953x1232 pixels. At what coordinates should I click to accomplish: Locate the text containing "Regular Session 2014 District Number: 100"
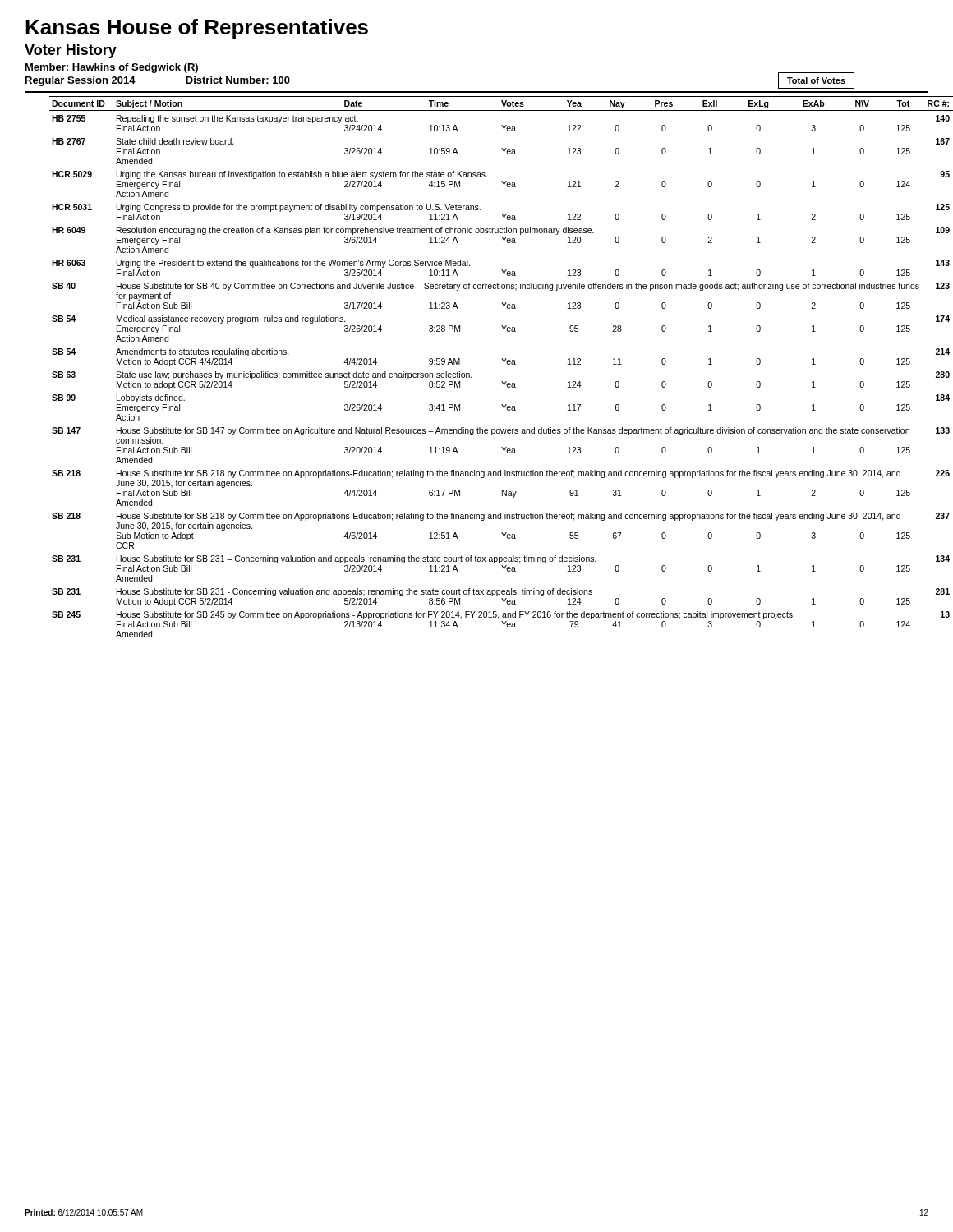point(157,80)
